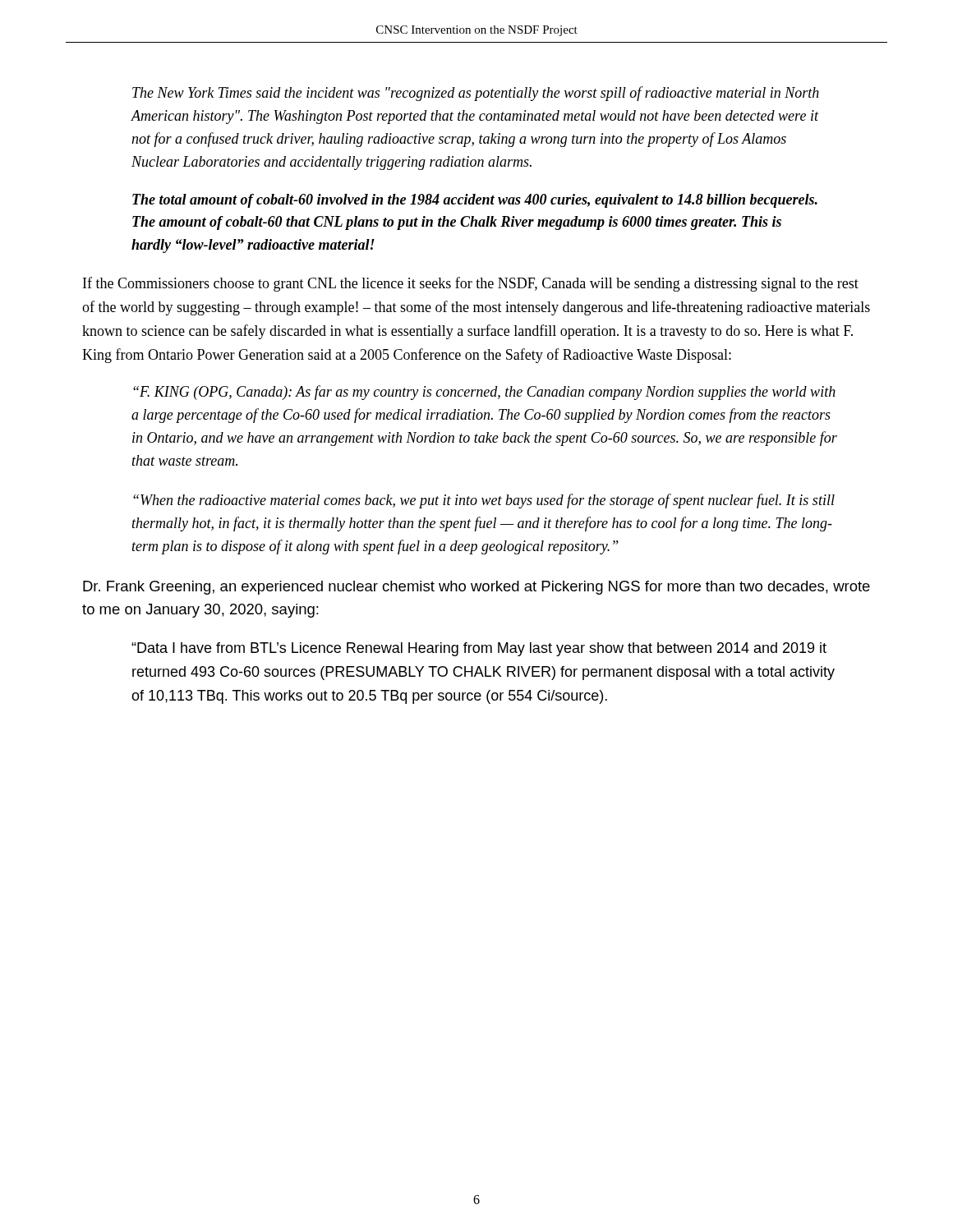Image resolution: width=953 pixels, height=1232 pixels.
Task: Find the text block with the text "Dr. Frank Greening, an experienced"
Action: 476,598
